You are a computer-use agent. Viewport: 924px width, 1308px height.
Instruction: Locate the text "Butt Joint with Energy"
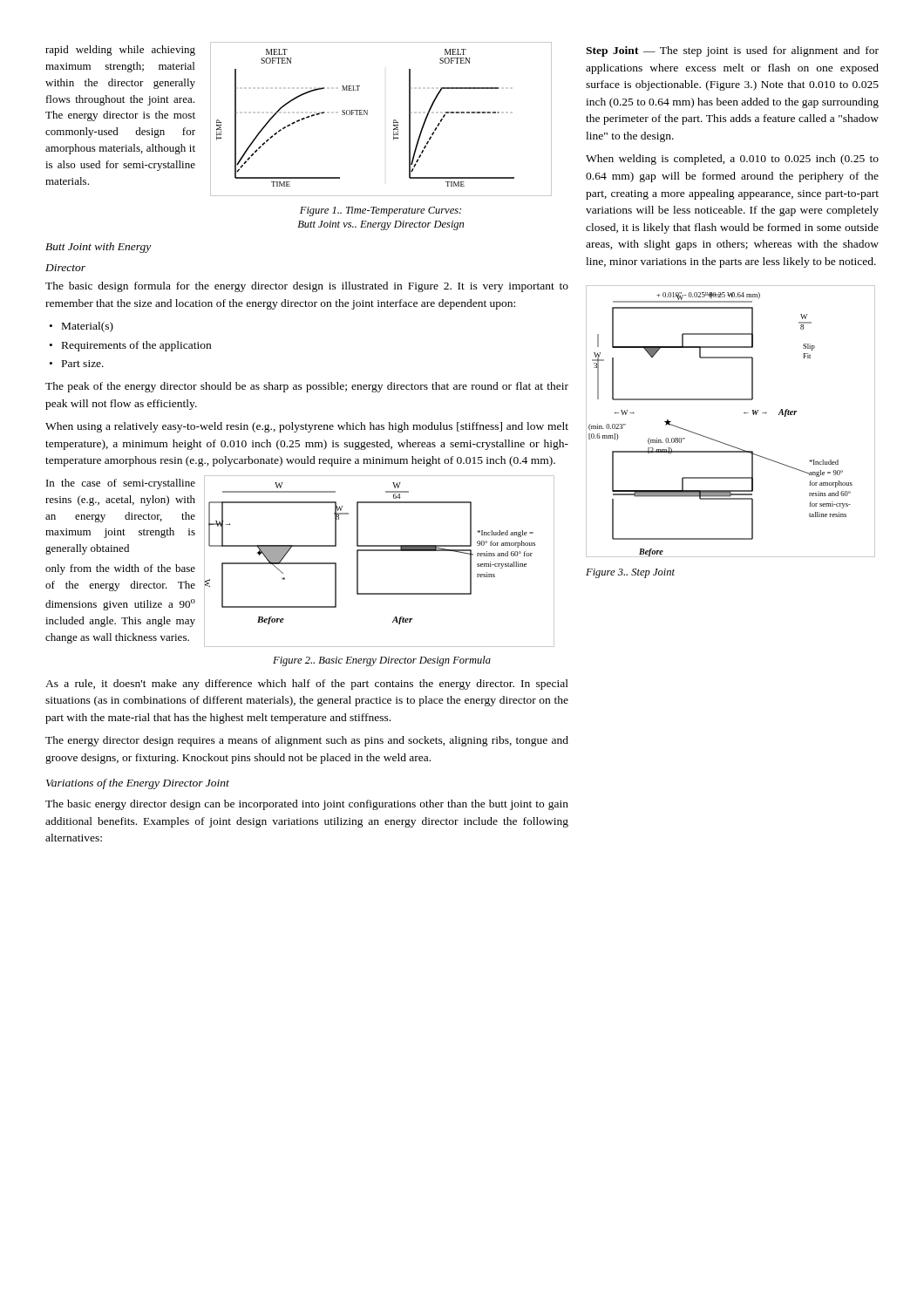click(98, 246)
